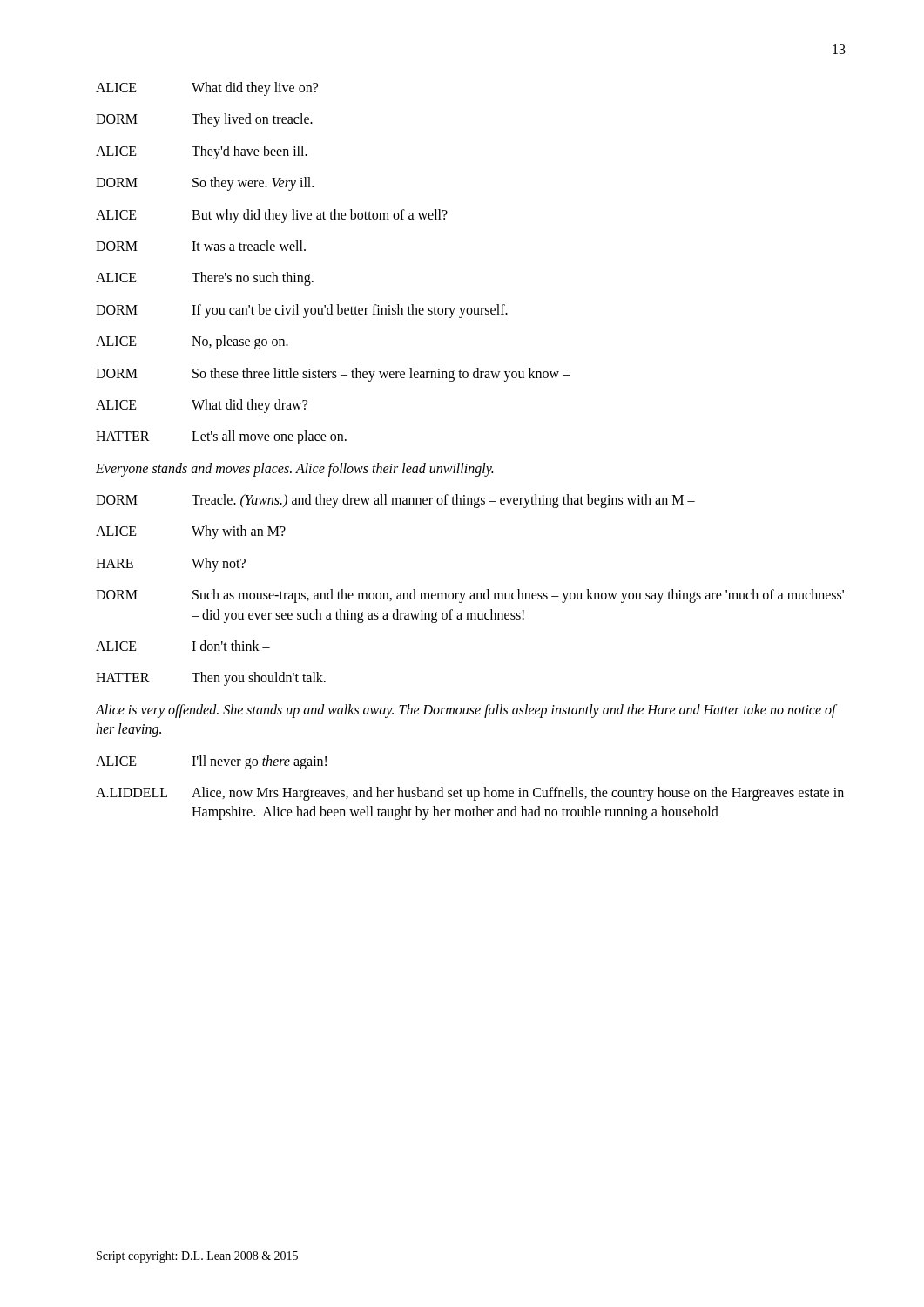Select the element starting "ALICE I don't think"
This screenshot has height=1307, width=924.
116,645
